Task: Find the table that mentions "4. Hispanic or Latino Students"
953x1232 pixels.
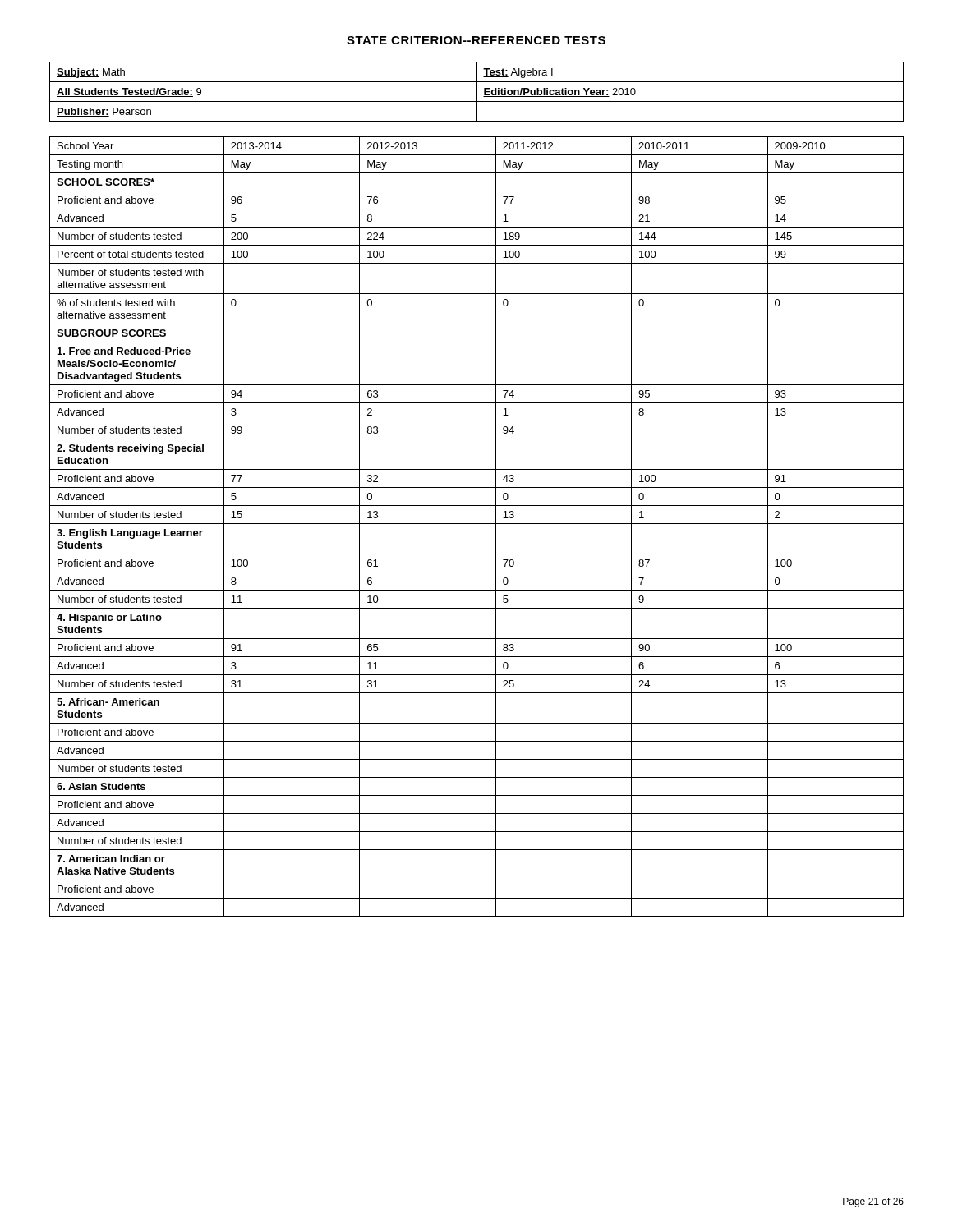Action: tap(476, 526)
